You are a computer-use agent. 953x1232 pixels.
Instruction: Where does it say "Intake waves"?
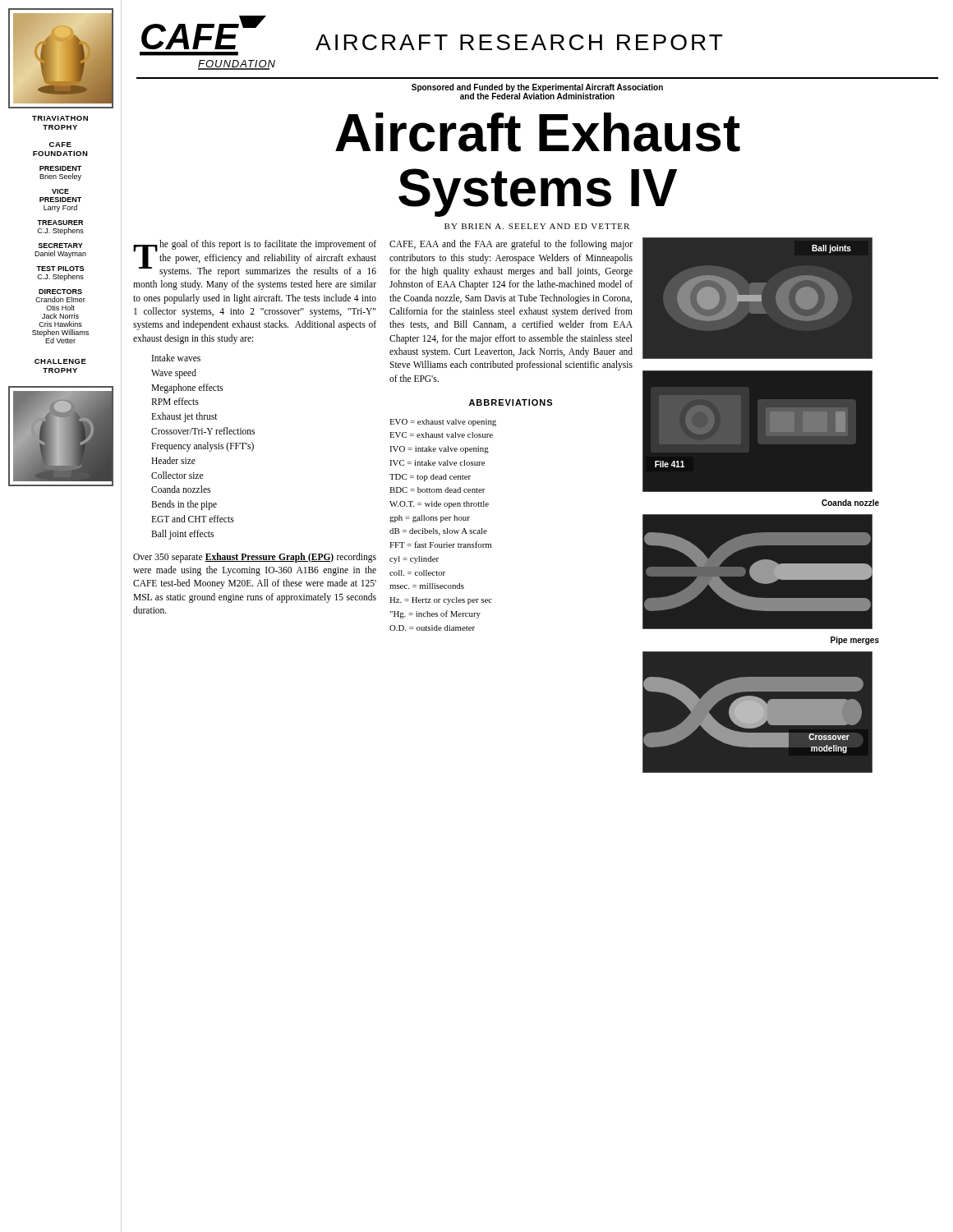tap(176, 358)
